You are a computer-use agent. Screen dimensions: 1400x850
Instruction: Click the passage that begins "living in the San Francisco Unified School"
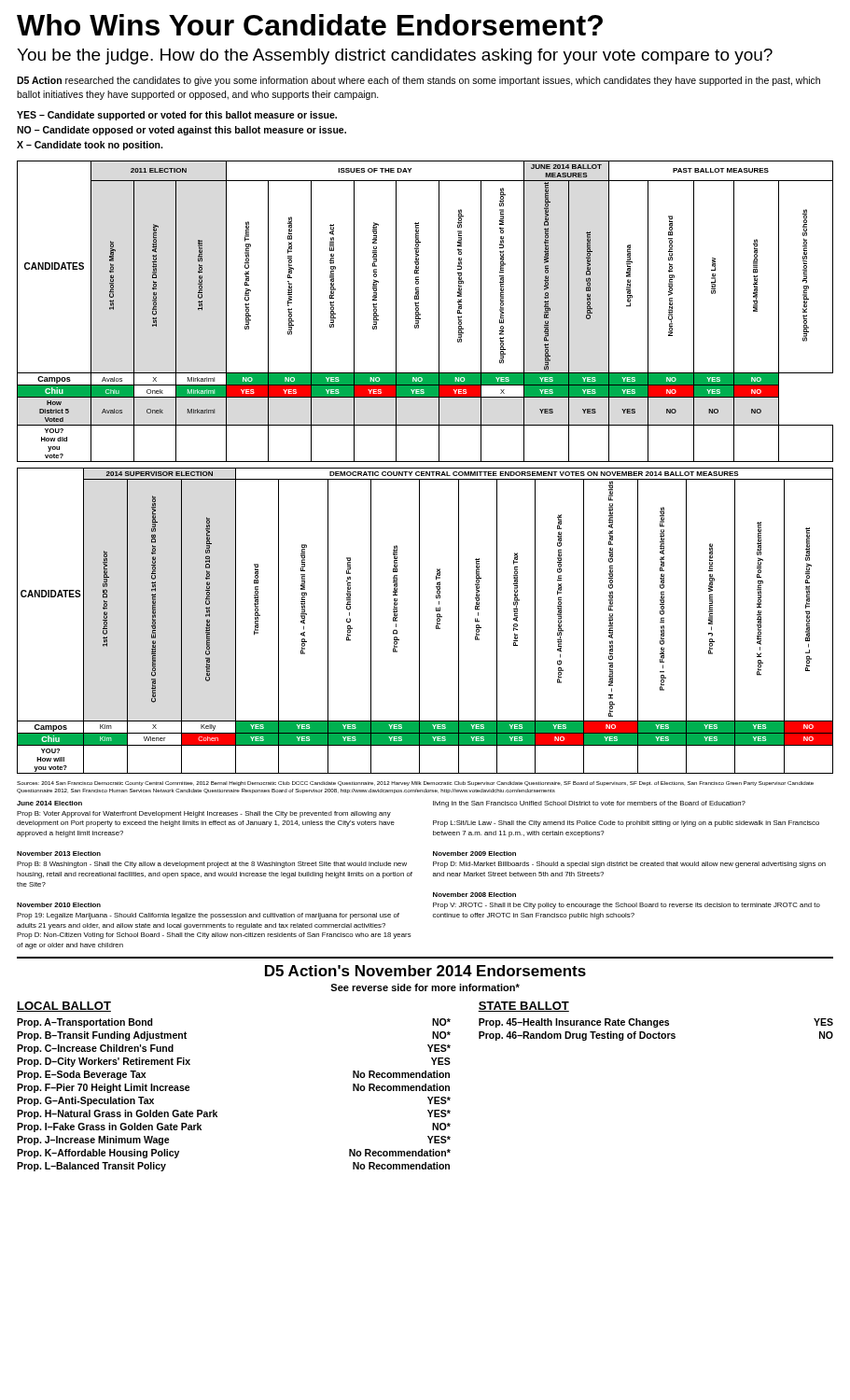629,859
